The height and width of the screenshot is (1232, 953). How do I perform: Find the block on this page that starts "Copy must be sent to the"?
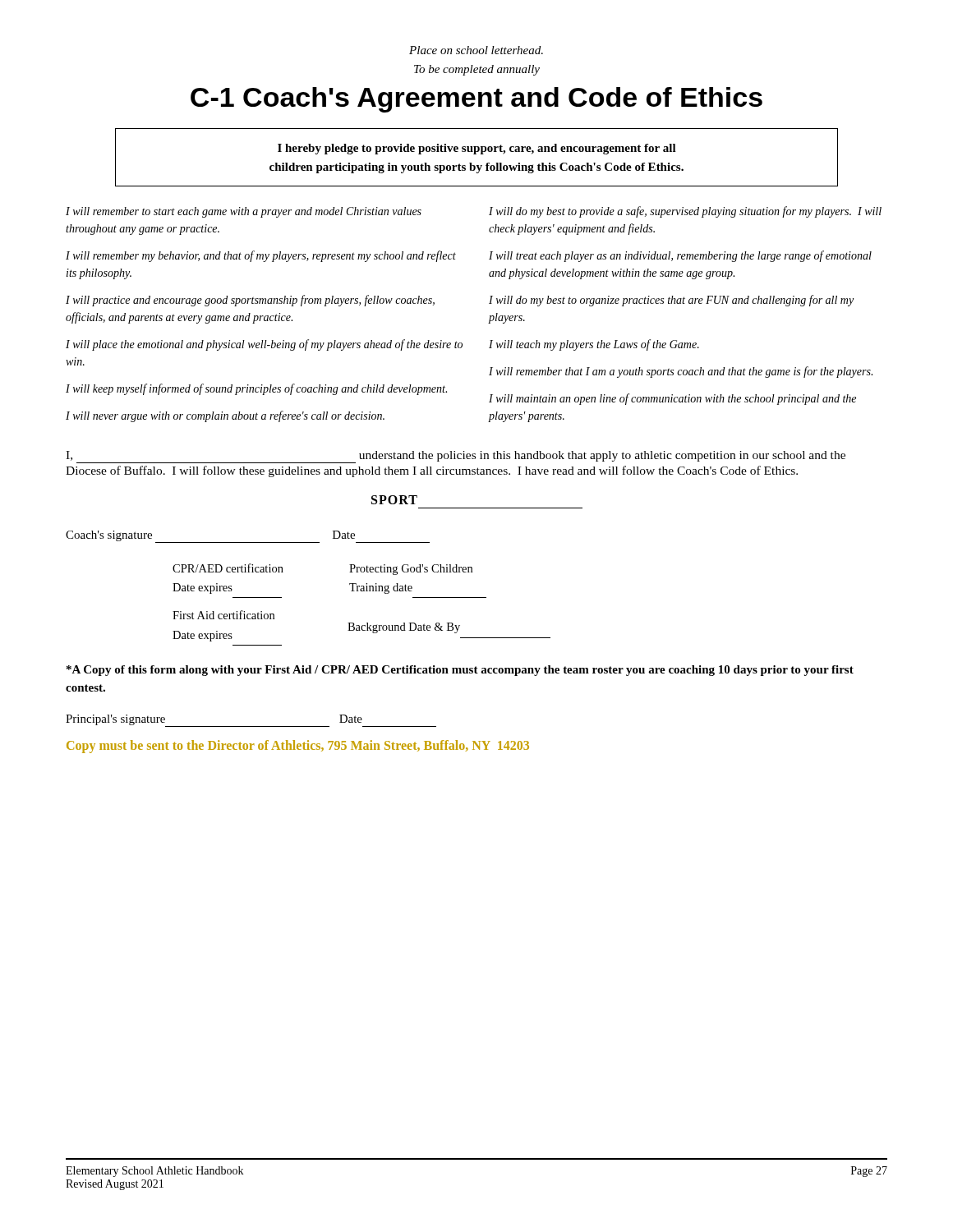pyautogui.click(x=298, y=745)
